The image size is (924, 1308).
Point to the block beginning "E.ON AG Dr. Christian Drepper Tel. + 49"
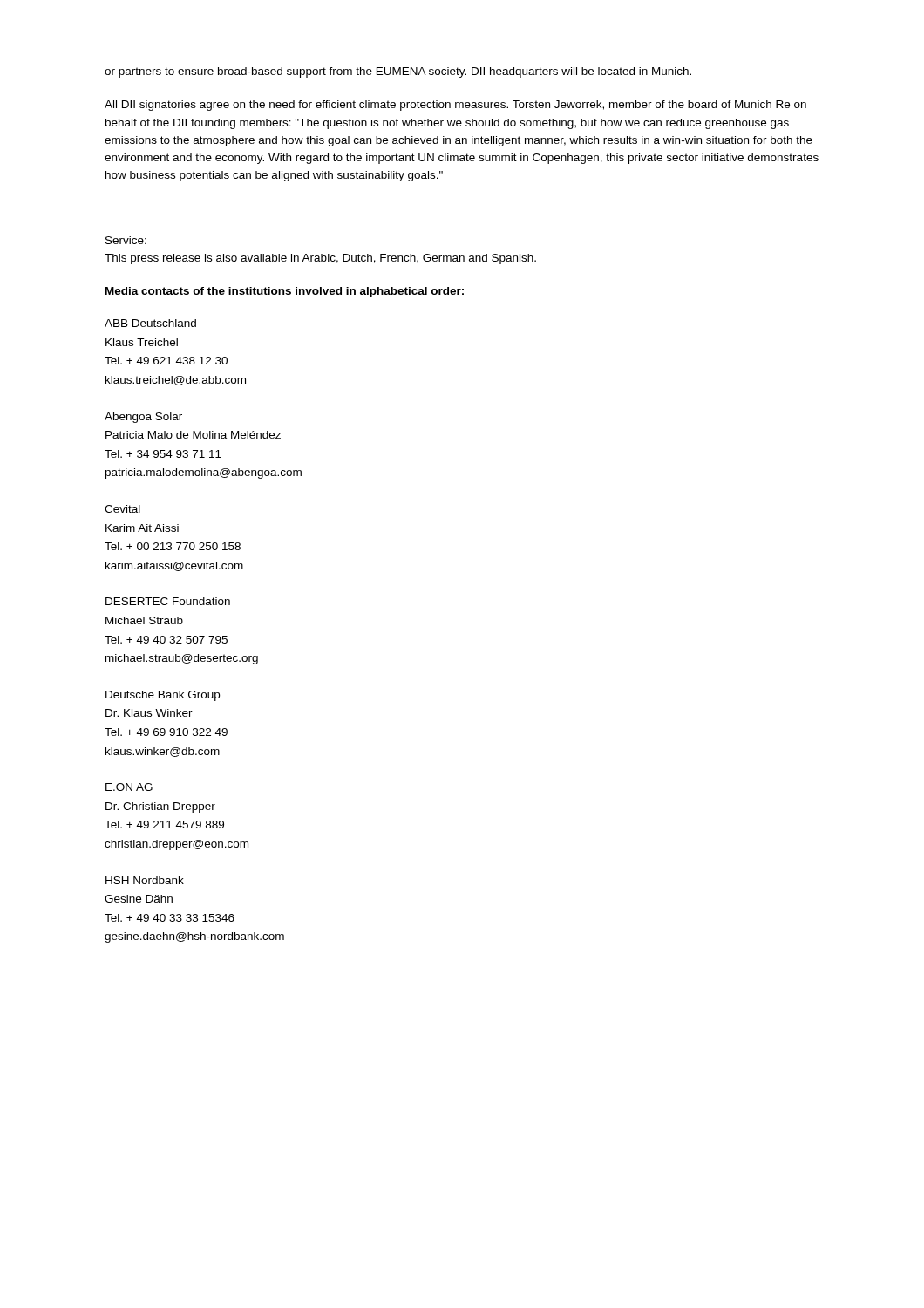[177, 815]
